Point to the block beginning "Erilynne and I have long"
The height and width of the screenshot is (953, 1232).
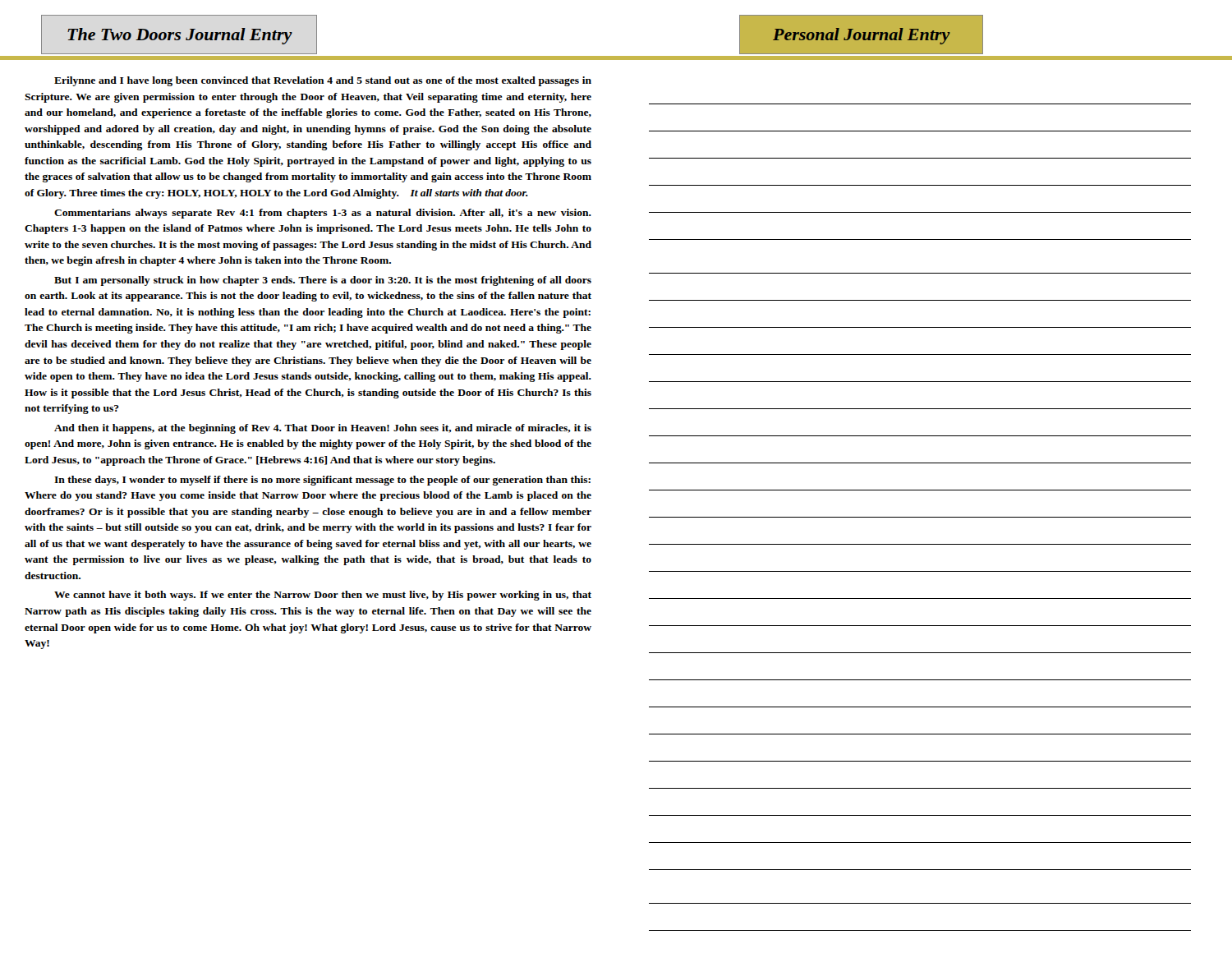(308, 362)
